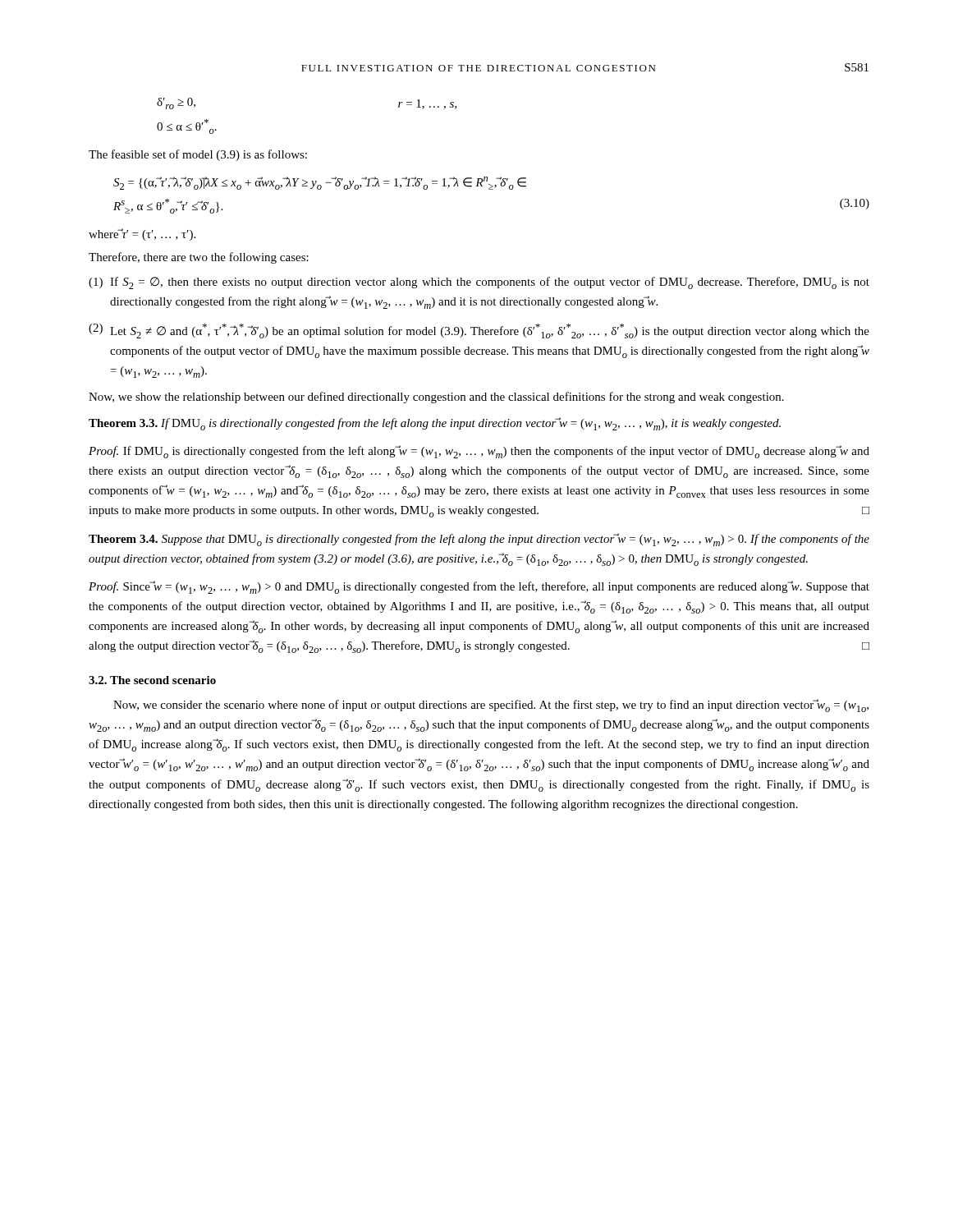Screen dimensions: 1232x958
Task: Select the passage starting "Proof. Since ⃗w = (w1,"
Action: (x=479, y=618)
